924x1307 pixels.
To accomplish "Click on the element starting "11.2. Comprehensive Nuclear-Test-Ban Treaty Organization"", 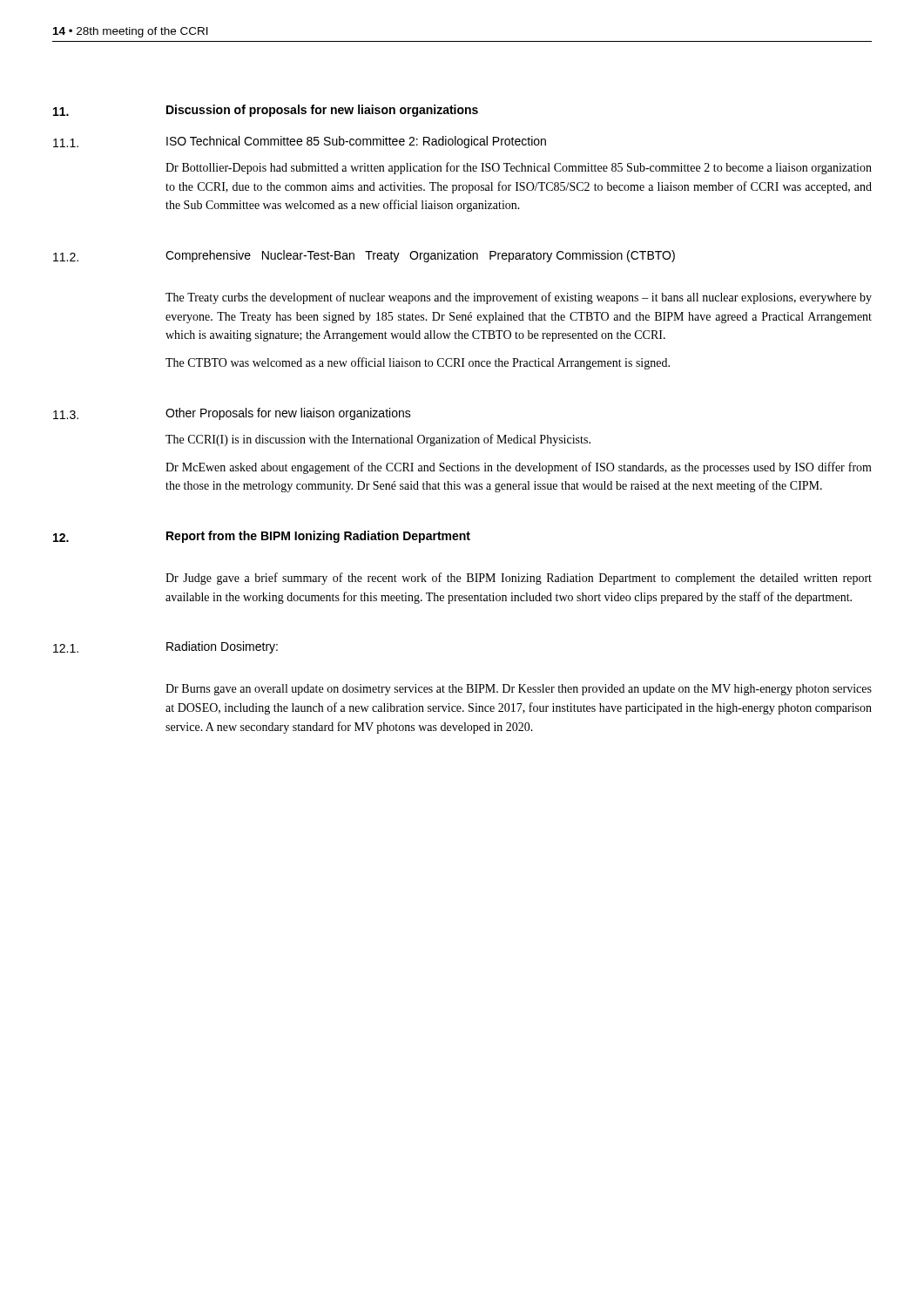I will [462, 256].
